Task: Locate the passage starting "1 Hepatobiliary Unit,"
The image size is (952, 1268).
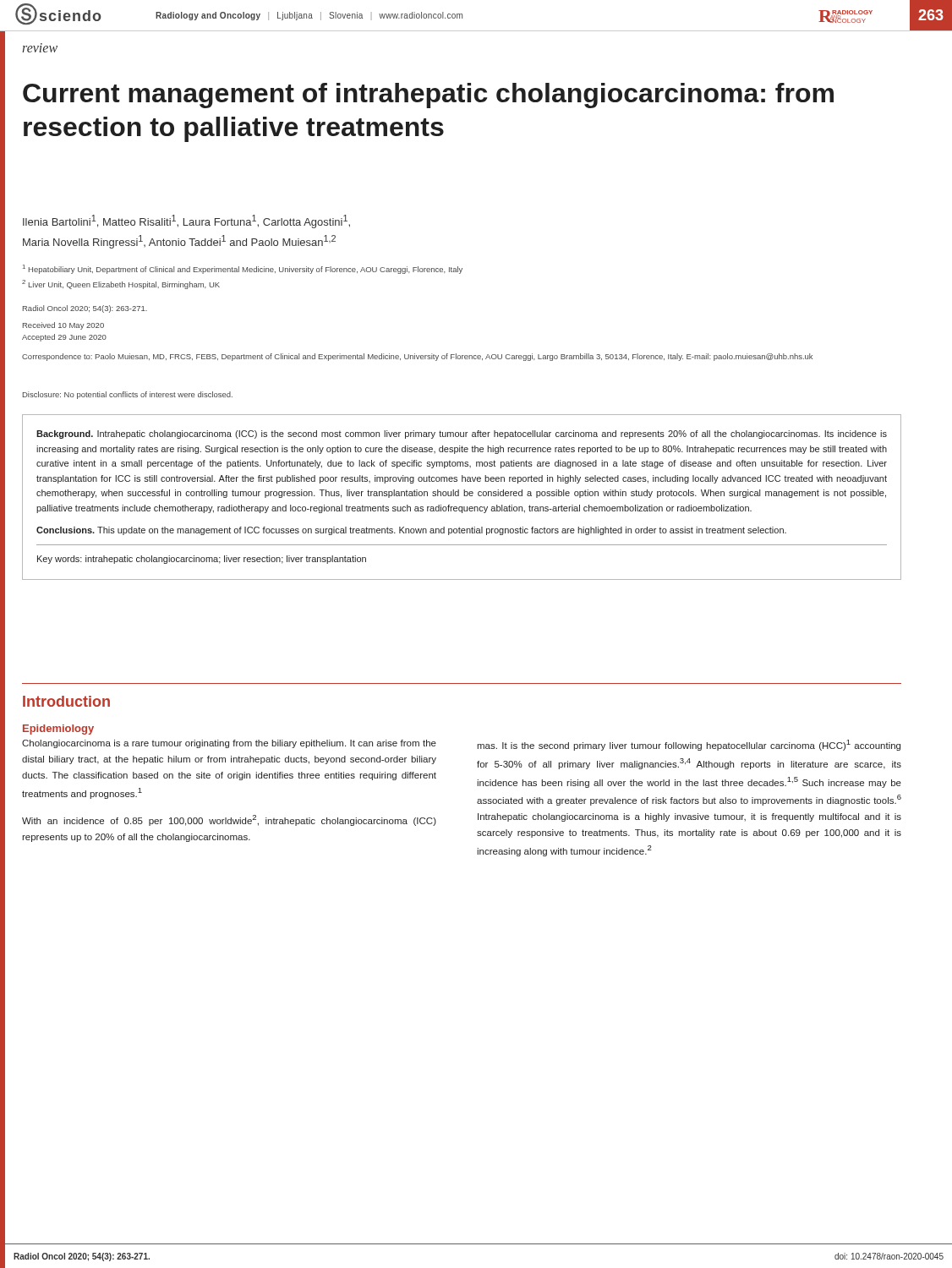Action: pos(462,277)
